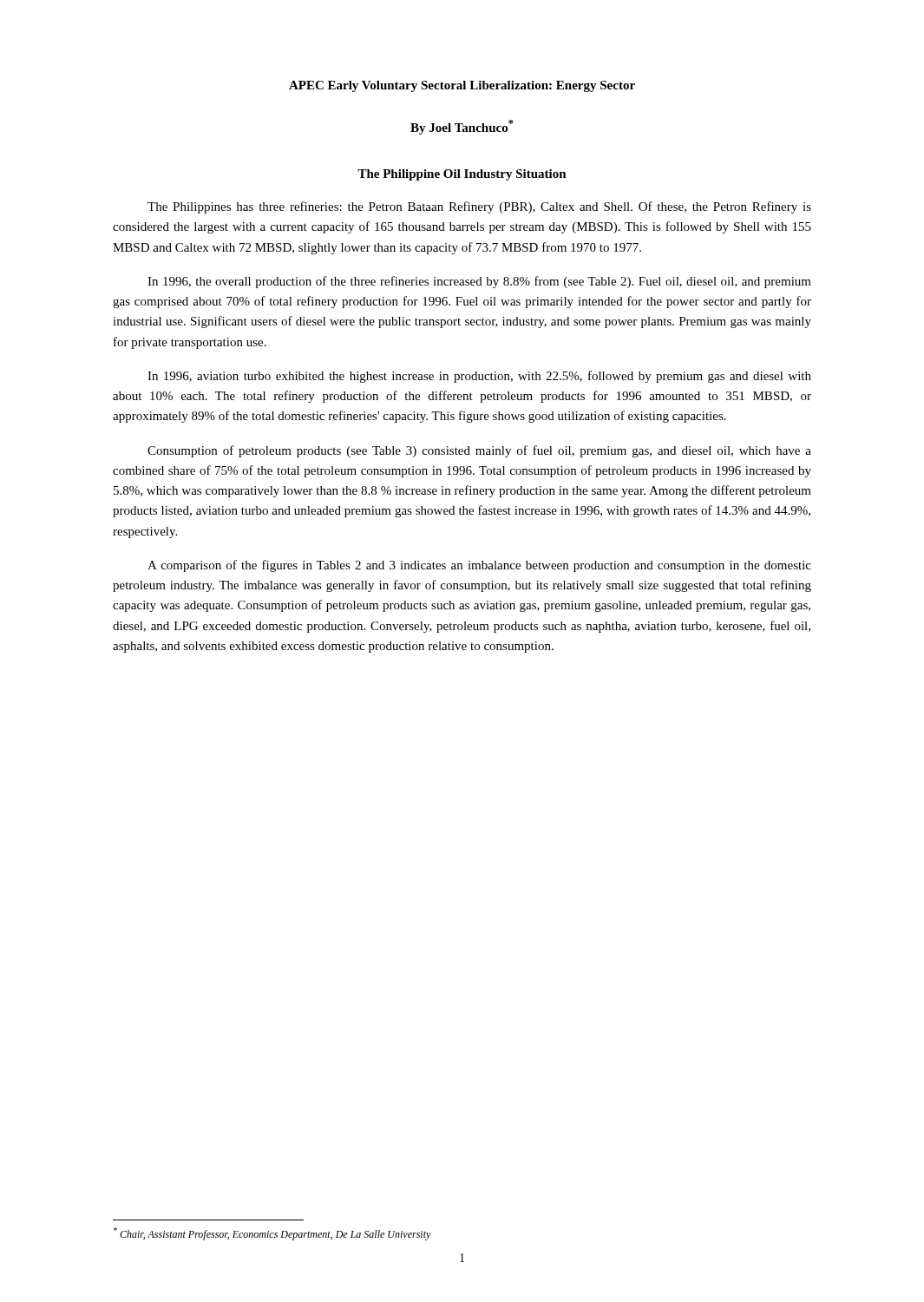Point to the block beginning "The Philippines has three refineries: the Petron"

click(x=462, y=227)
